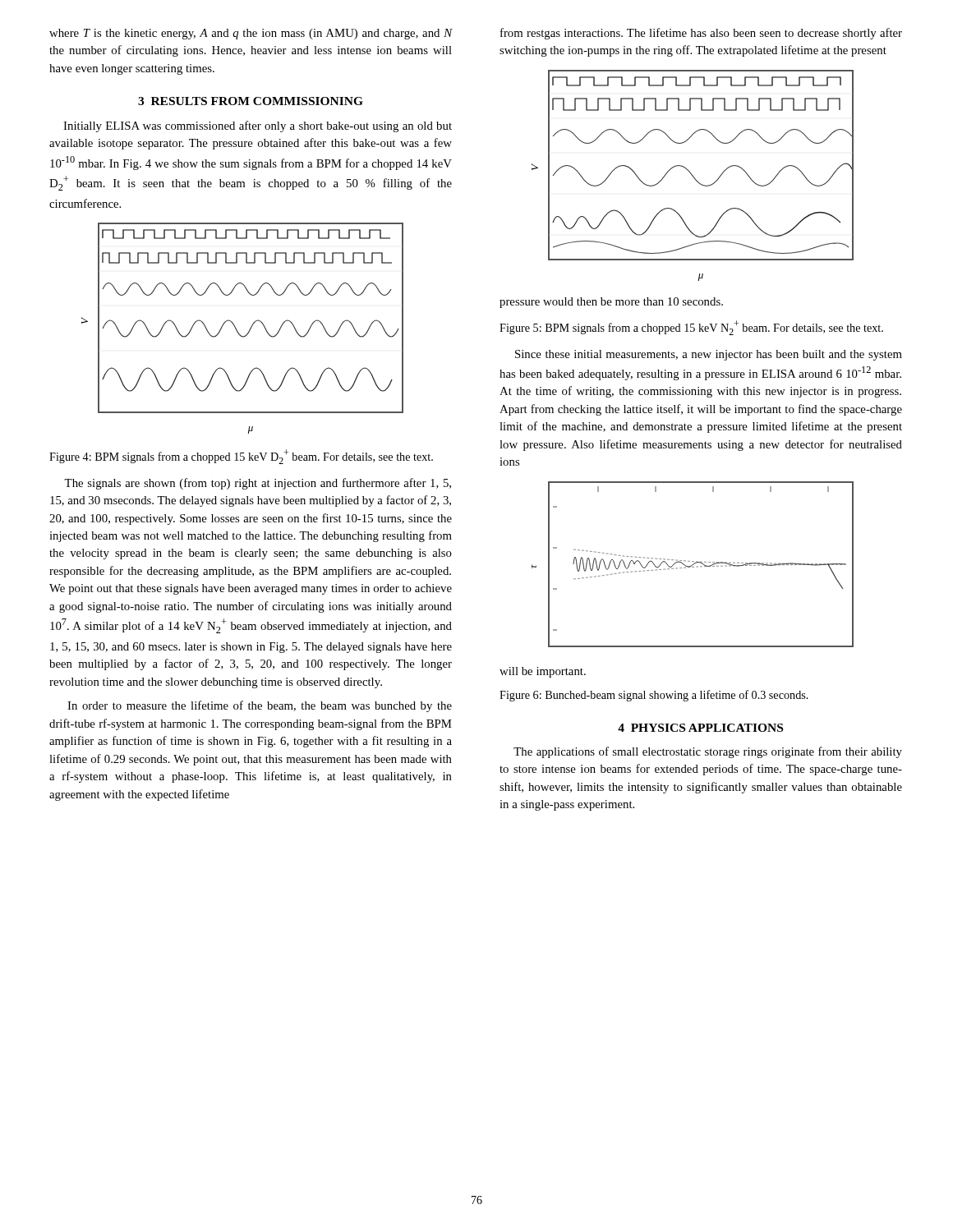Image resolution: width=953 pixels, height=1232 pixels.
Task: Find the passage starting "Figure 5: BPM signals from a chopped 15"
Action: coord(692,328)
